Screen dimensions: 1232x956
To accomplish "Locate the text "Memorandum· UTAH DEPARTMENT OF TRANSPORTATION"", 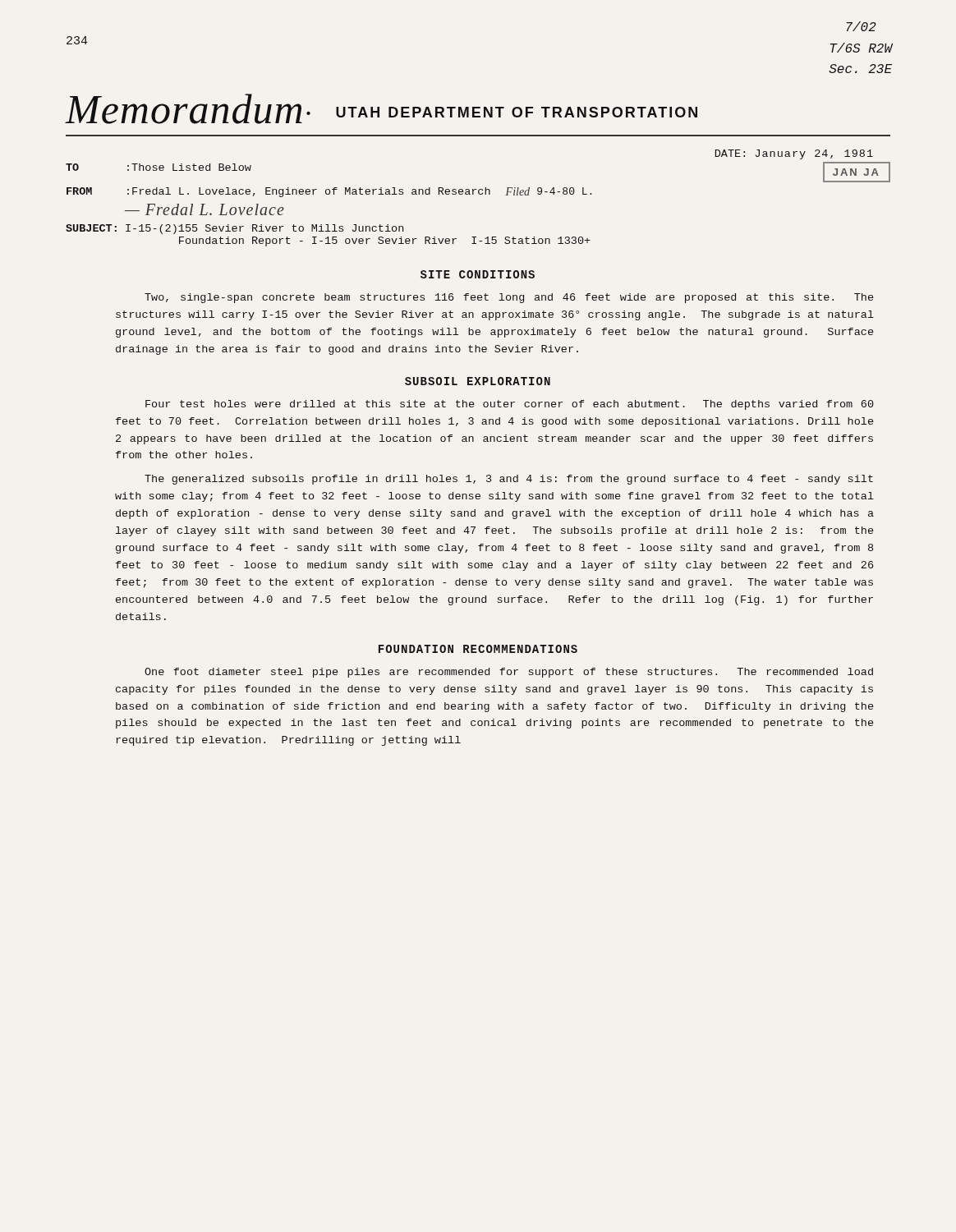I will point(383,109).
